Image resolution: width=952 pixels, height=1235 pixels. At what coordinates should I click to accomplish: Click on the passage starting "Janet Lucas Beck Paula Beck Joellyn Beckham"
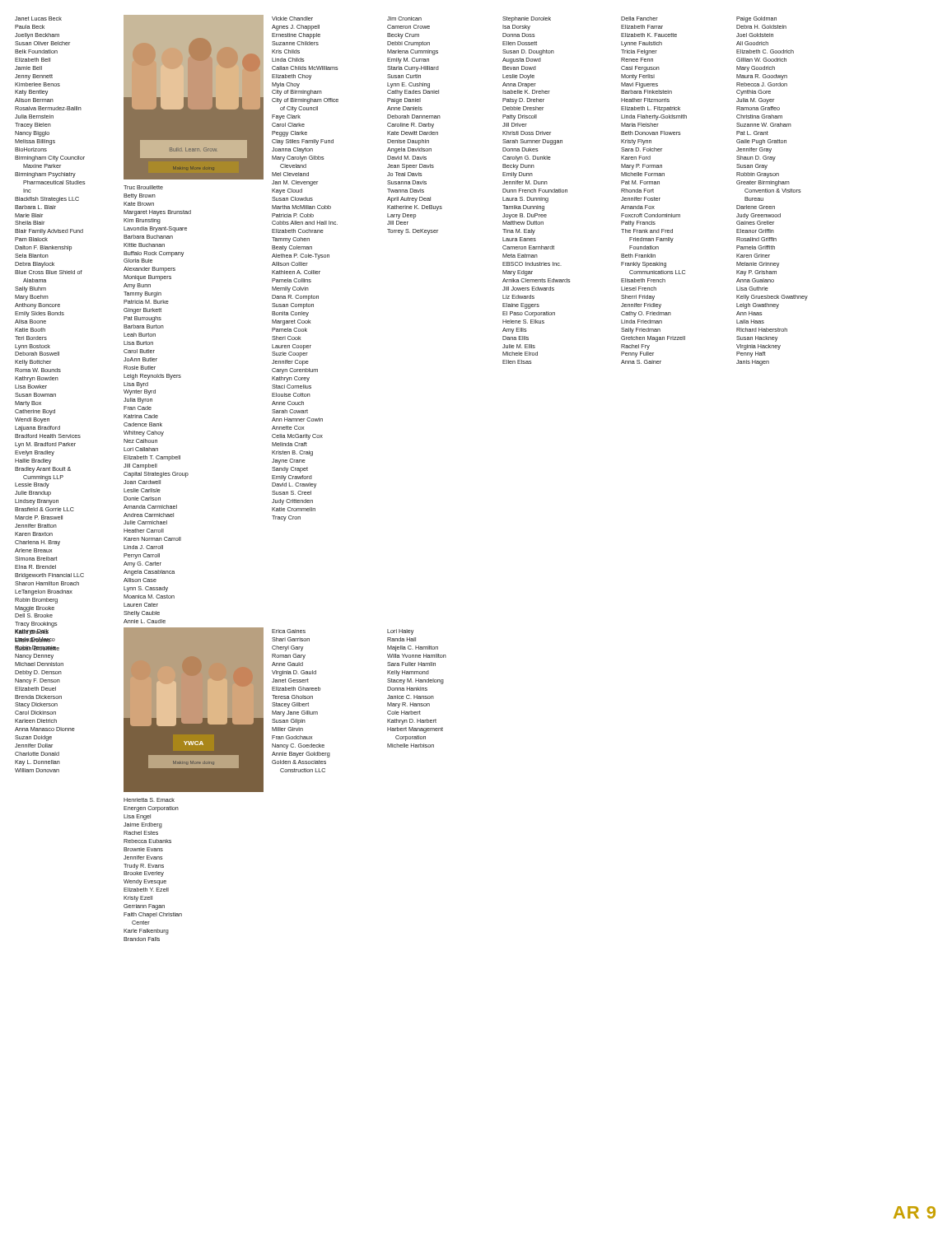tap(38, 19)
